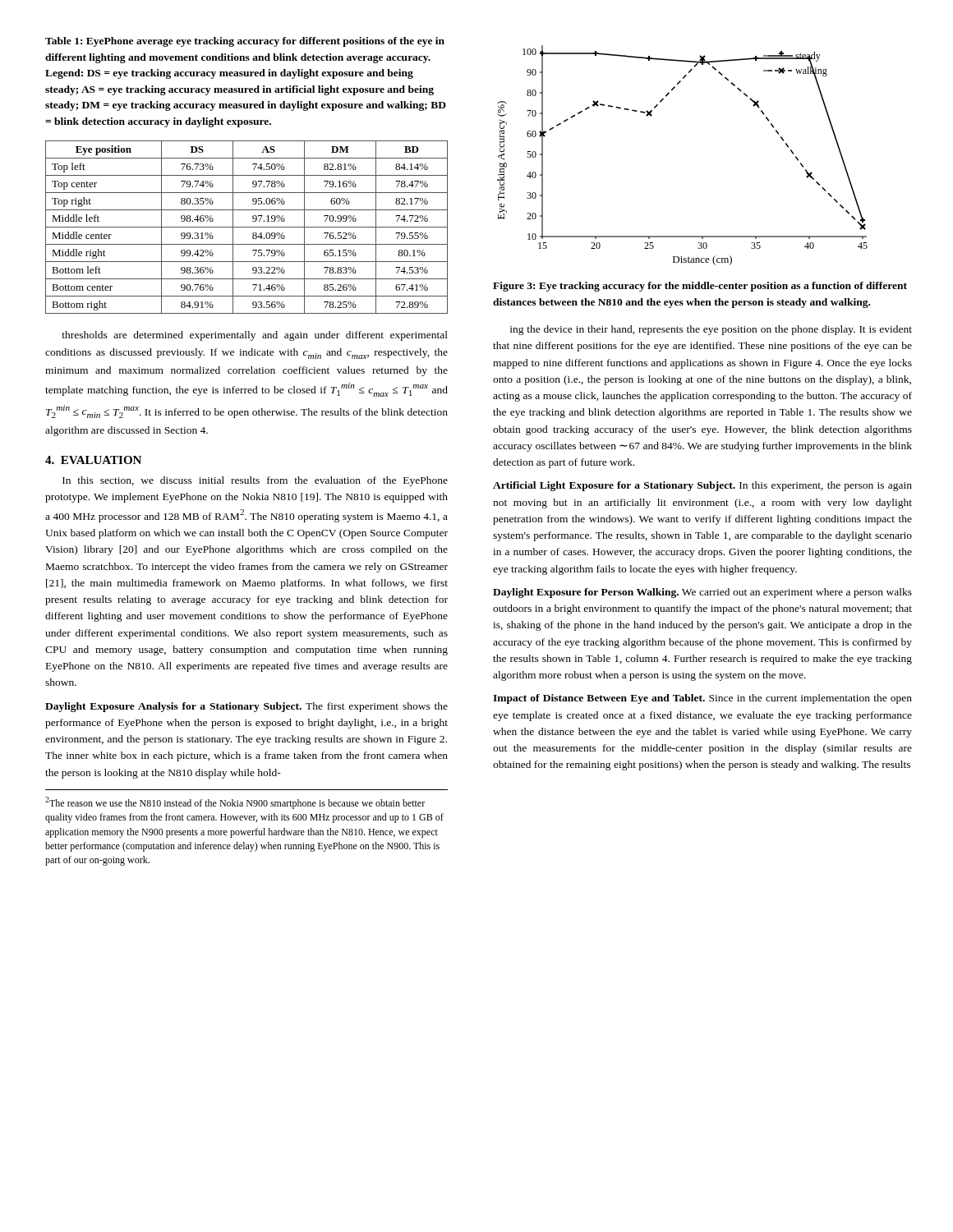The width and height of the screenshot is (953, 1232).
Task: Select the region starting "2The reason we use"
Action: pyautogui.click(x=244, y=830)
